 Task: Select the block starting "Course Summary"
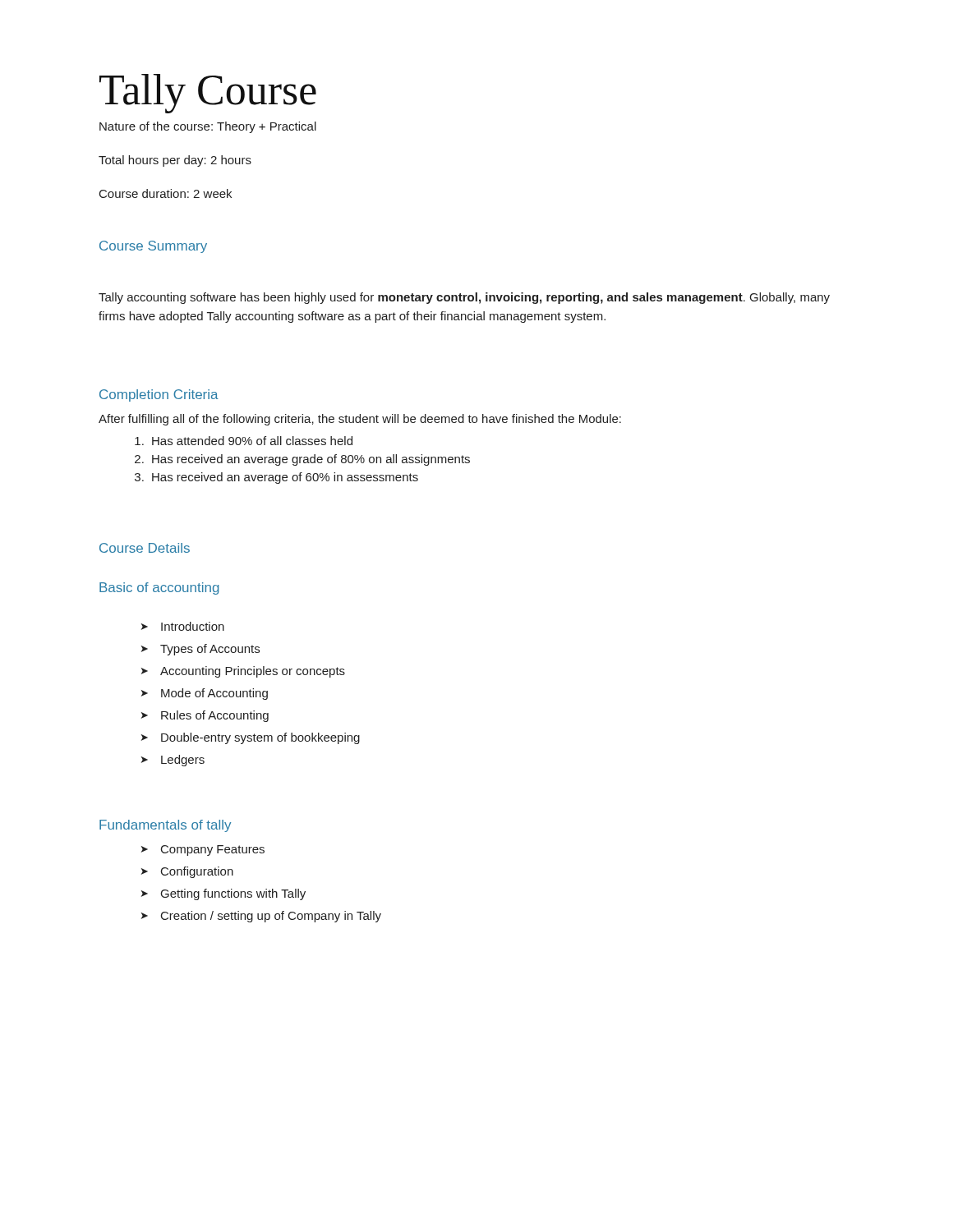(x=153, y=246)
